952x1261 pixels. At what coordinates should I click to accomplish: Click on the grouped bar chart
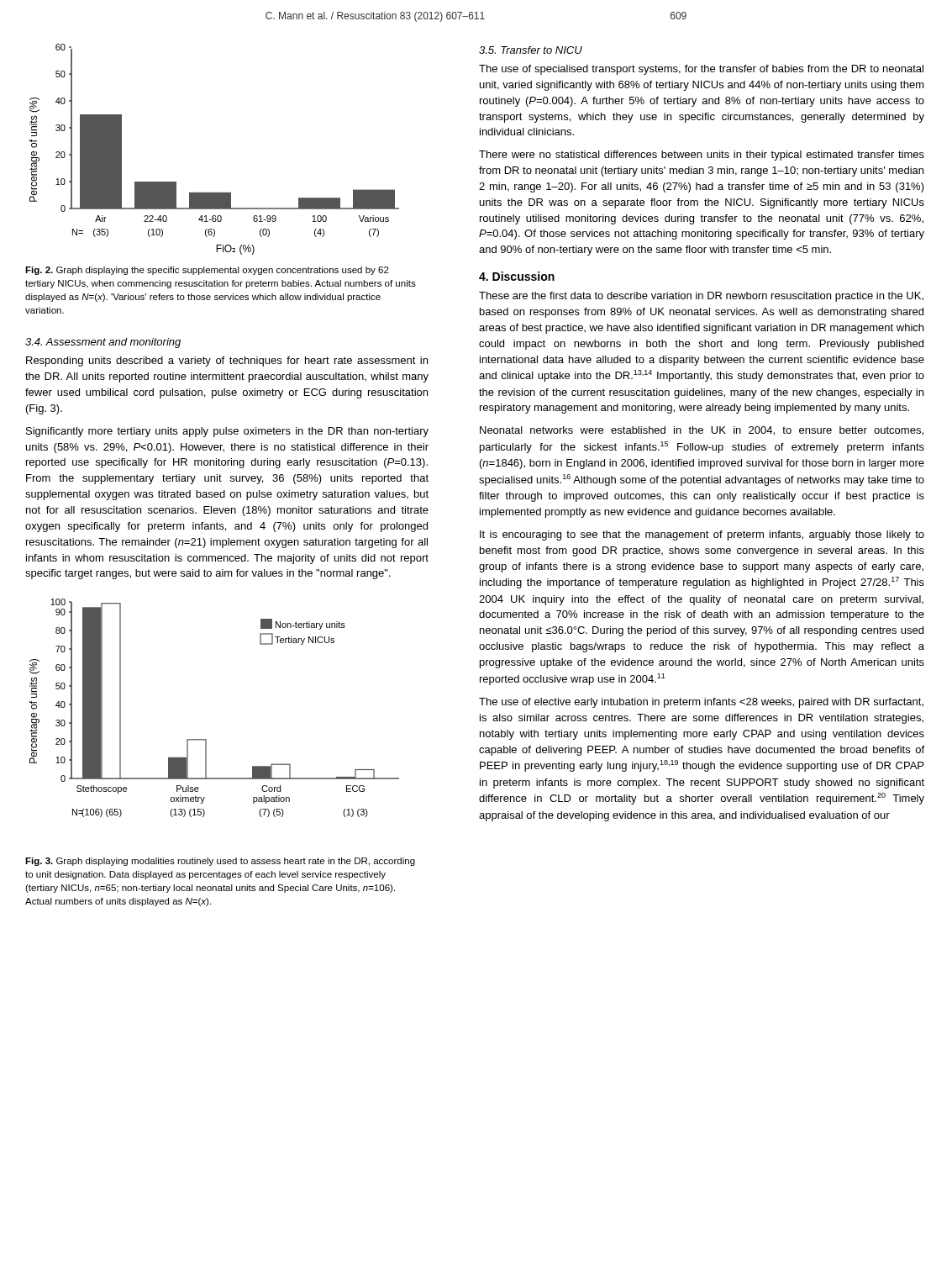pyautogui.click(x=227, y=723)
